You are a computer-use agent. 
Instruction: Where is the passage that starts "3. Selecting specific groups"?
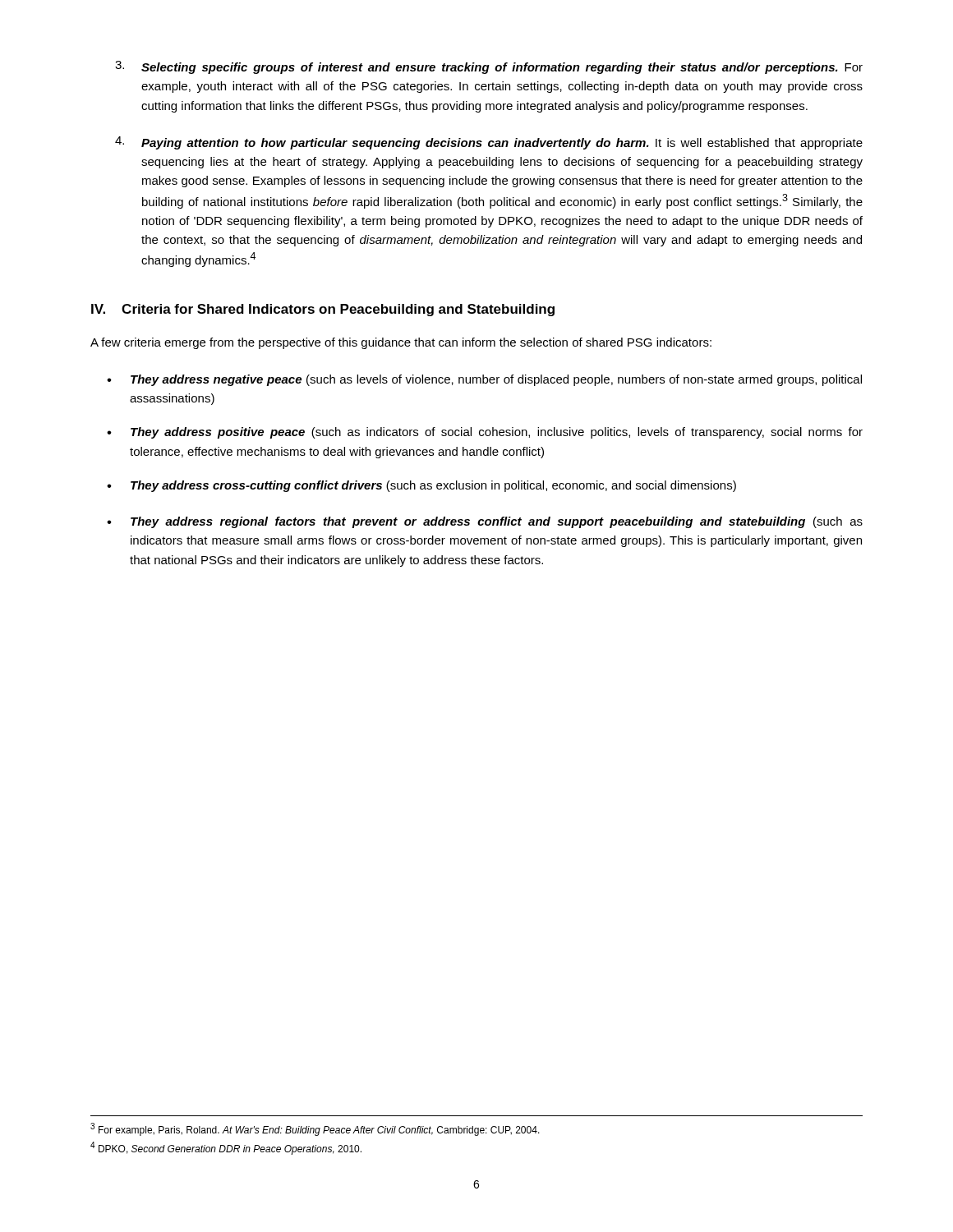(489, 86)
